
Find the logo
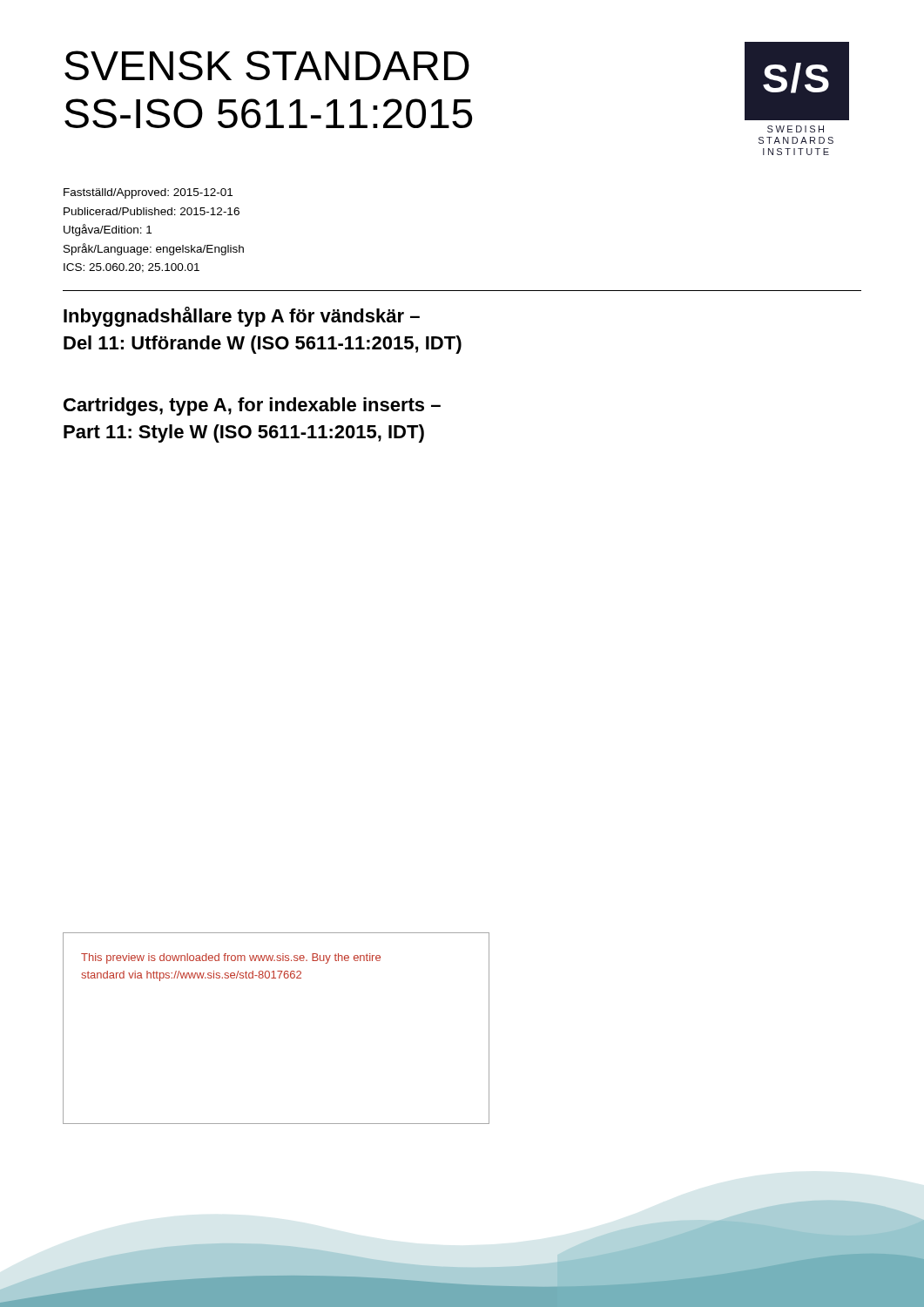point(797,98)
